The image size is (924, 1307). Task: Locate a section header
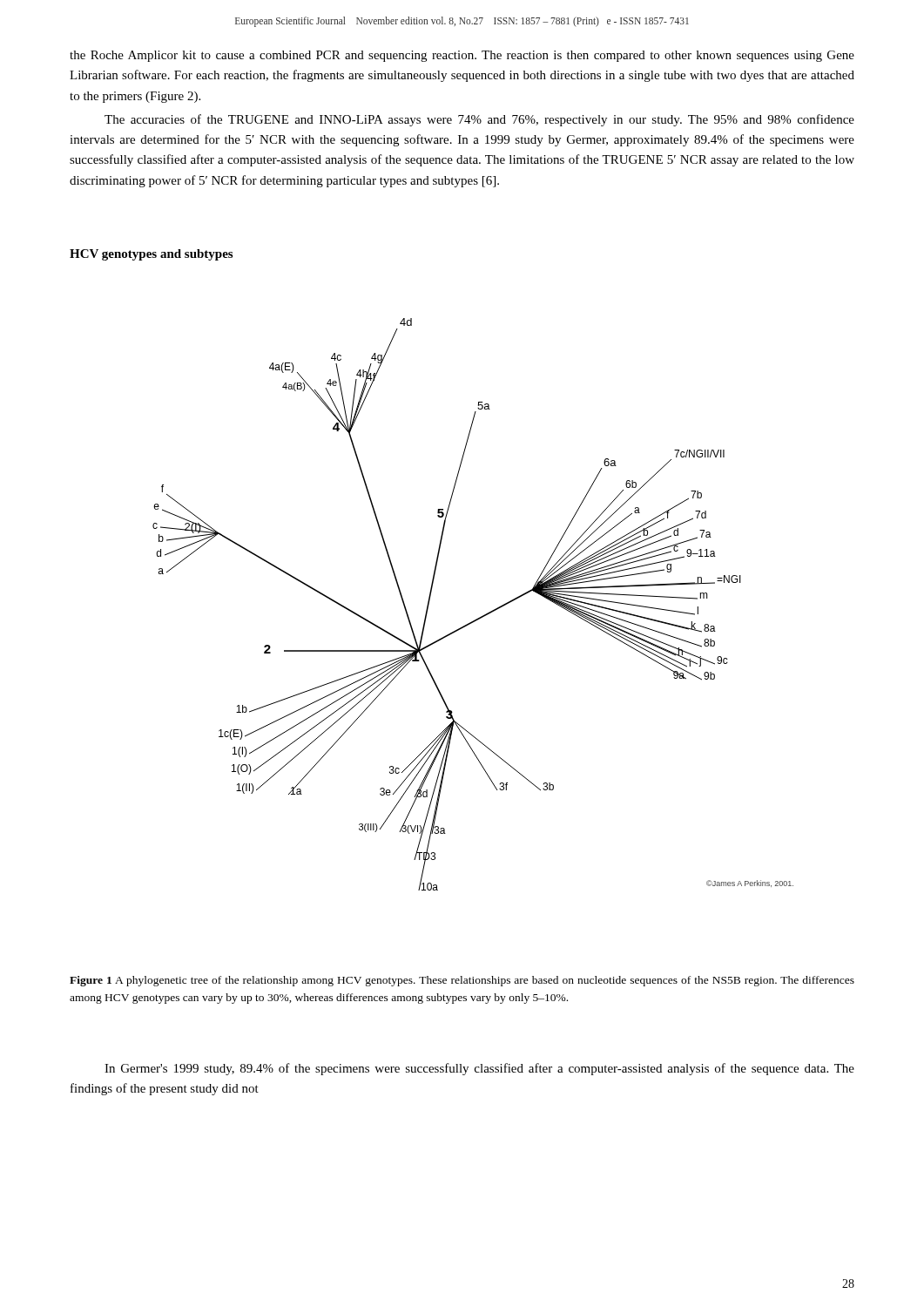pos(151,254)
